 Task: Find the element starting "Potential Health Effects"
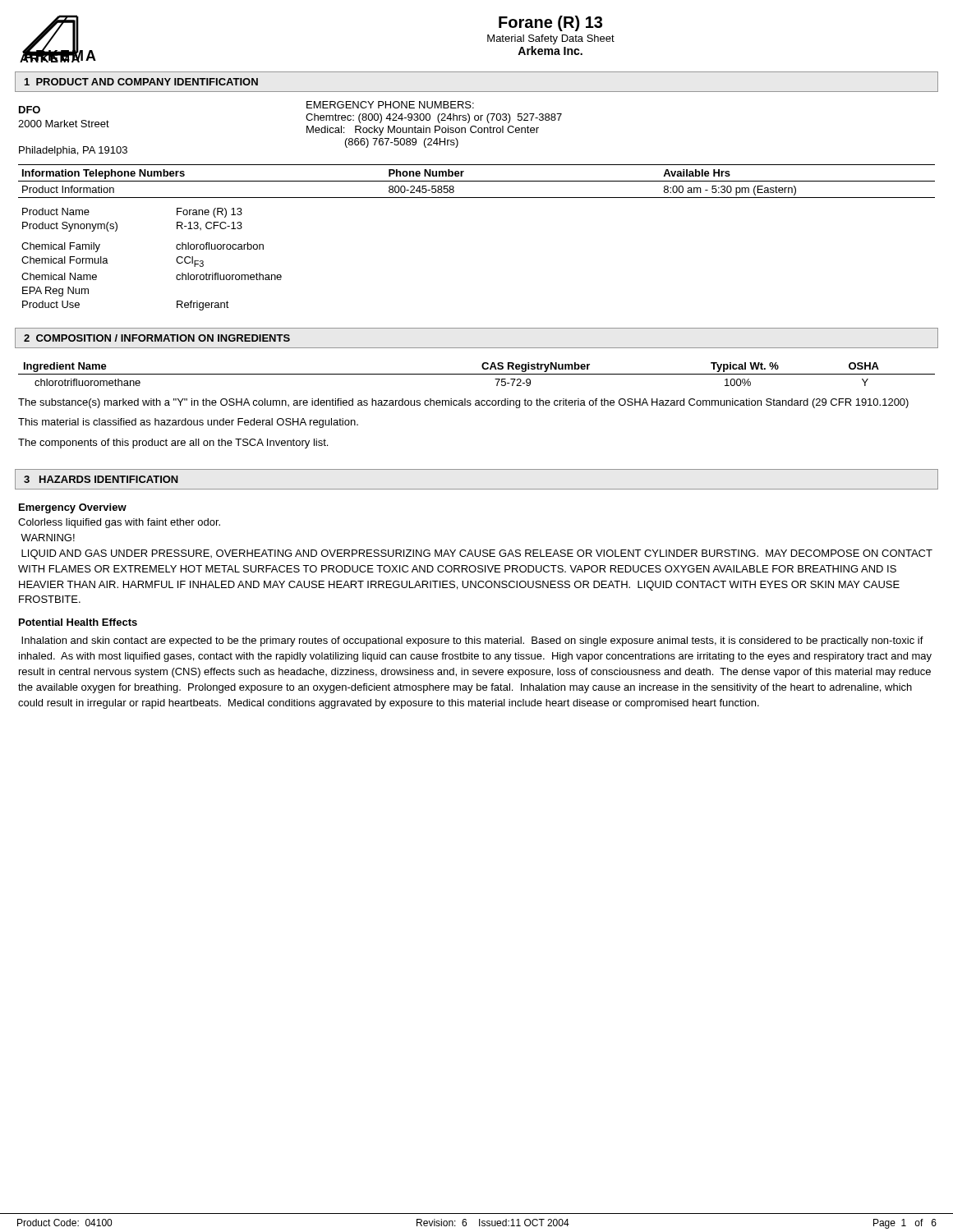(x=78, y=622)
